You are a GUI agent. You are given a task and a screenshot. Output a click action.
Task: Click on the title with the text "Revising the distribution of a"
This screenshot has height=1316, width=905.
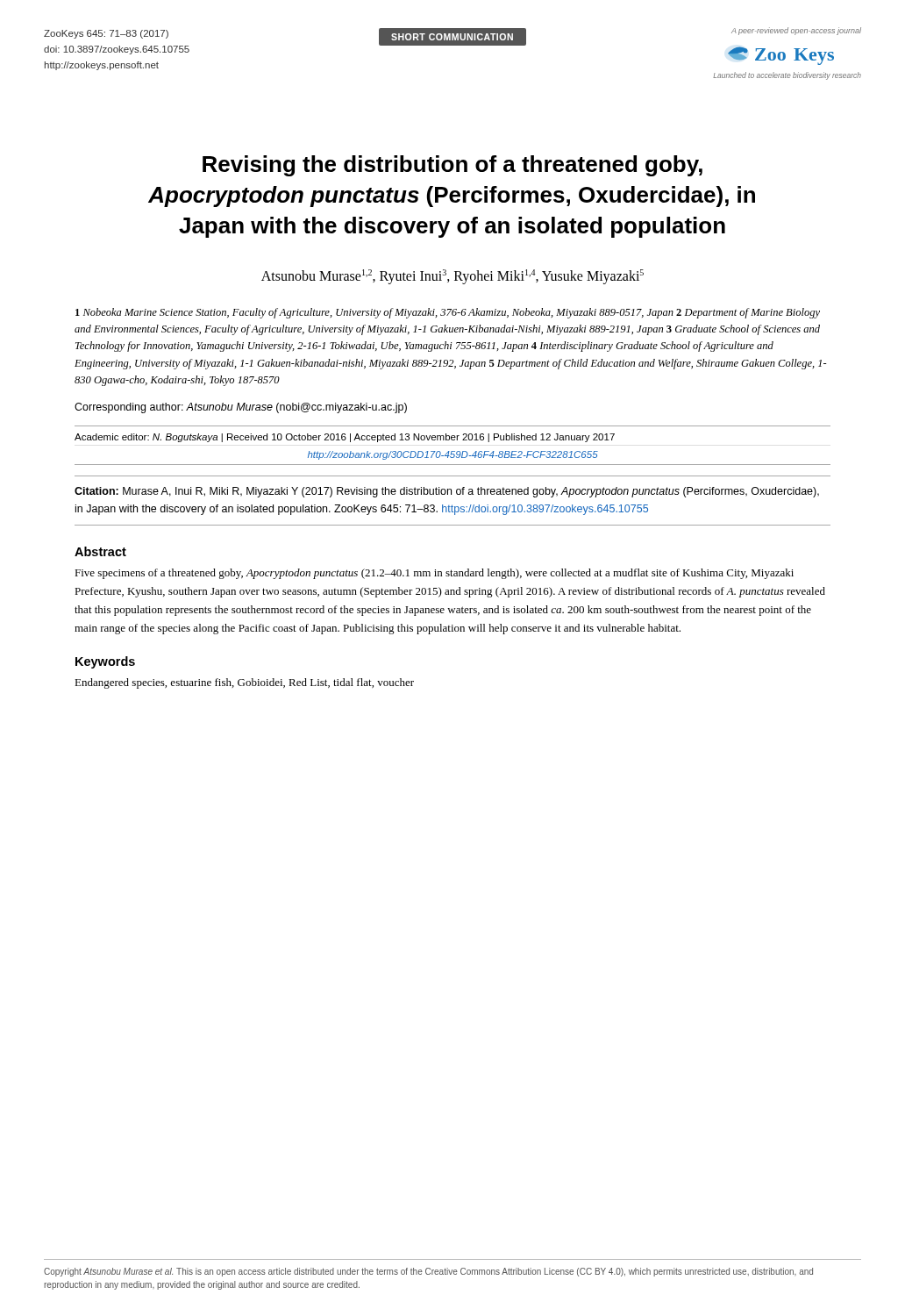click(452, 195)
